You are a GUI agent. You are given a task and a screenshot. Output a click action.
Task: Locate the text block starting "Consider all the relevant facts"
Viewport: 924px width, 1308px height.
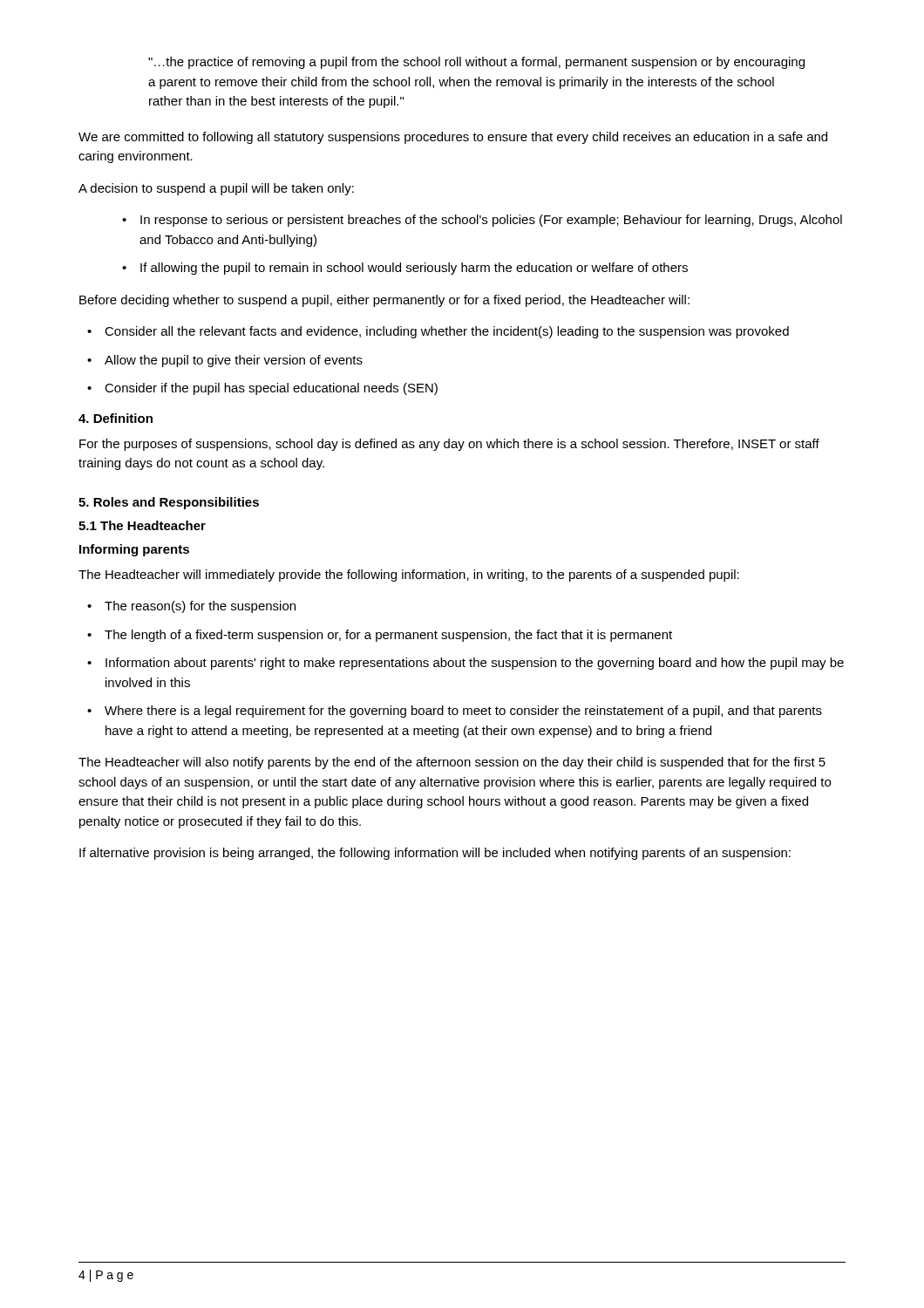coord(447,331)
